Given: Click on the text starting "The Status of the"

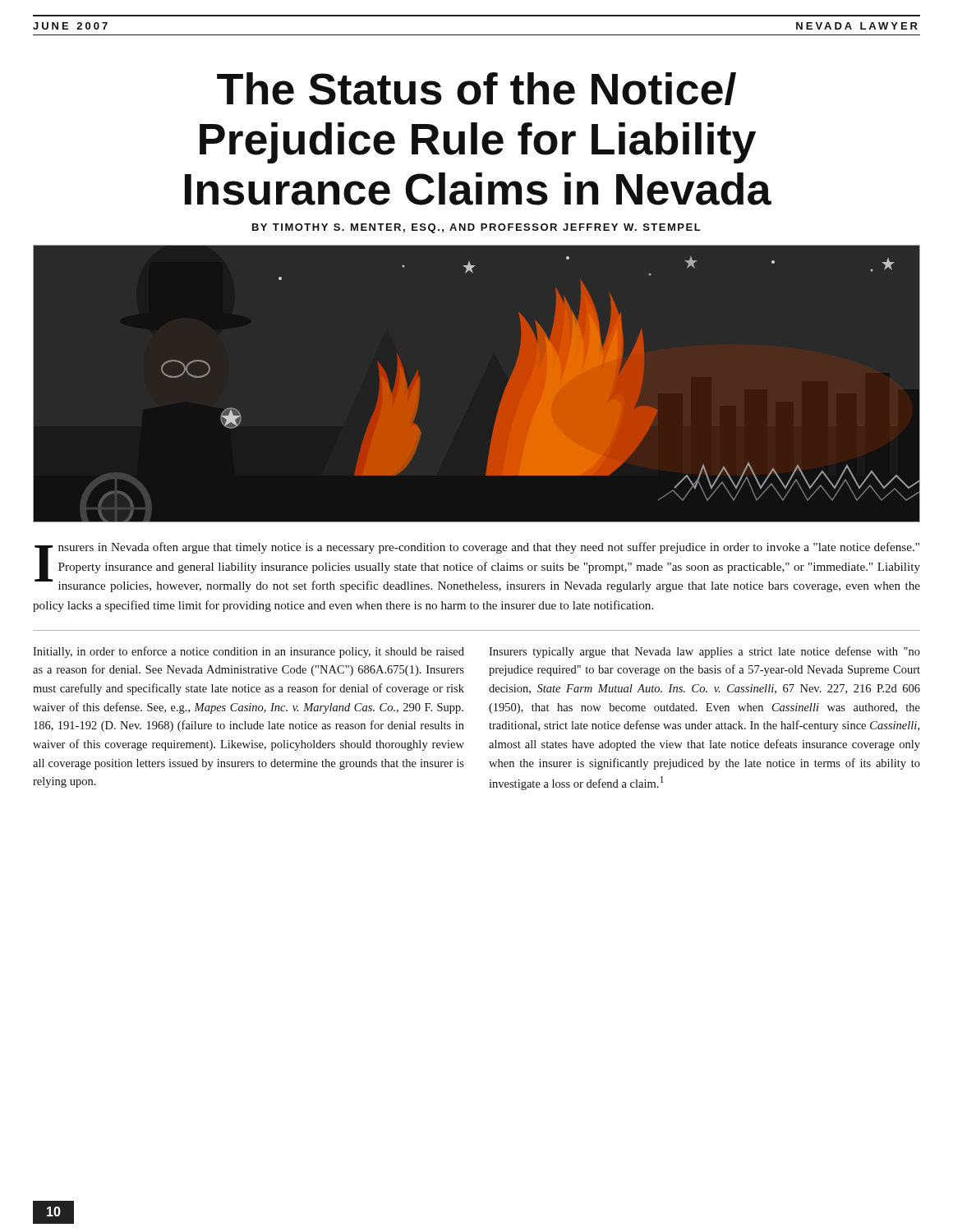Looking at the screenshot, I should pos(476,139).
